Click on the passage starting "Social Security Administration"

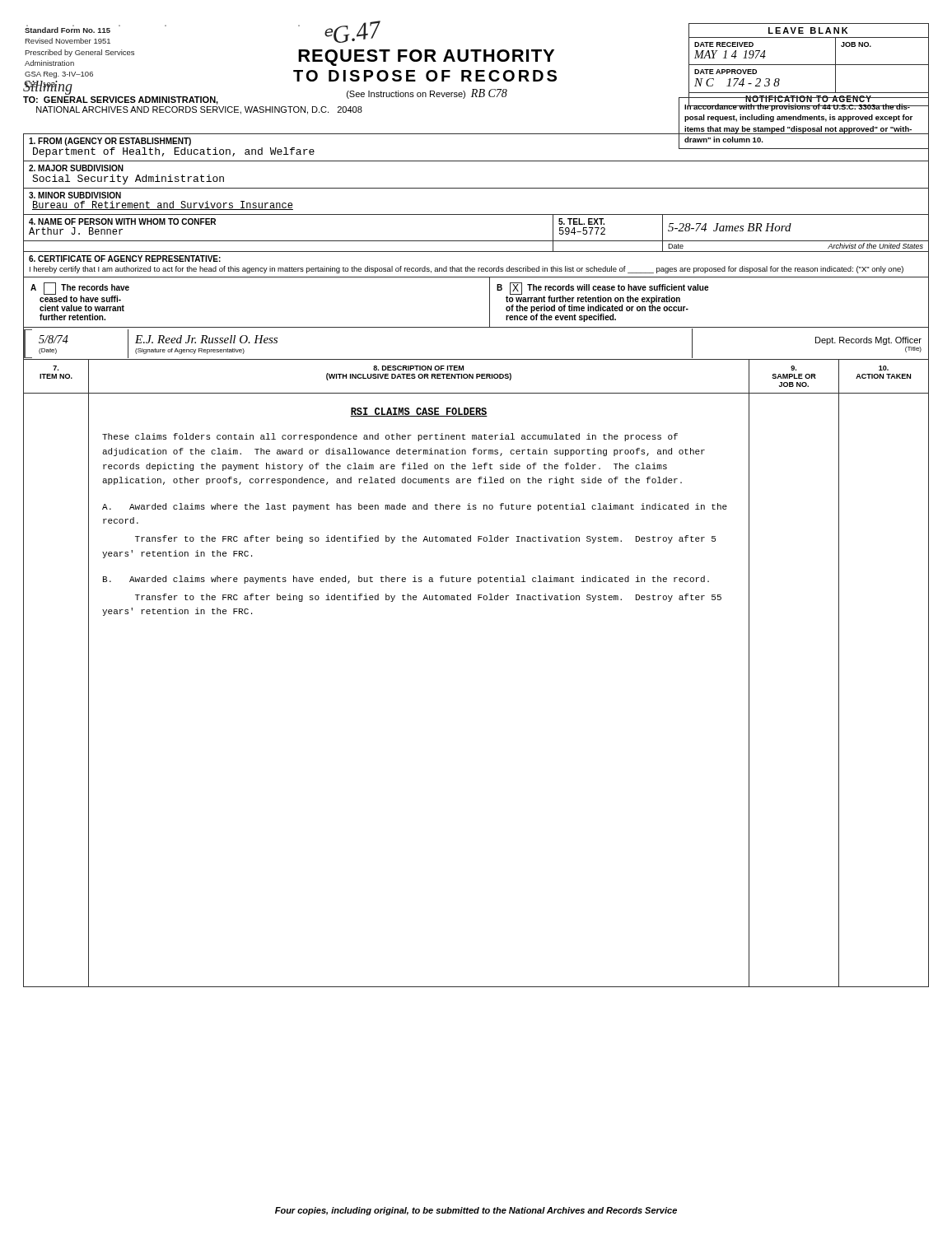(x=128, y=179)
